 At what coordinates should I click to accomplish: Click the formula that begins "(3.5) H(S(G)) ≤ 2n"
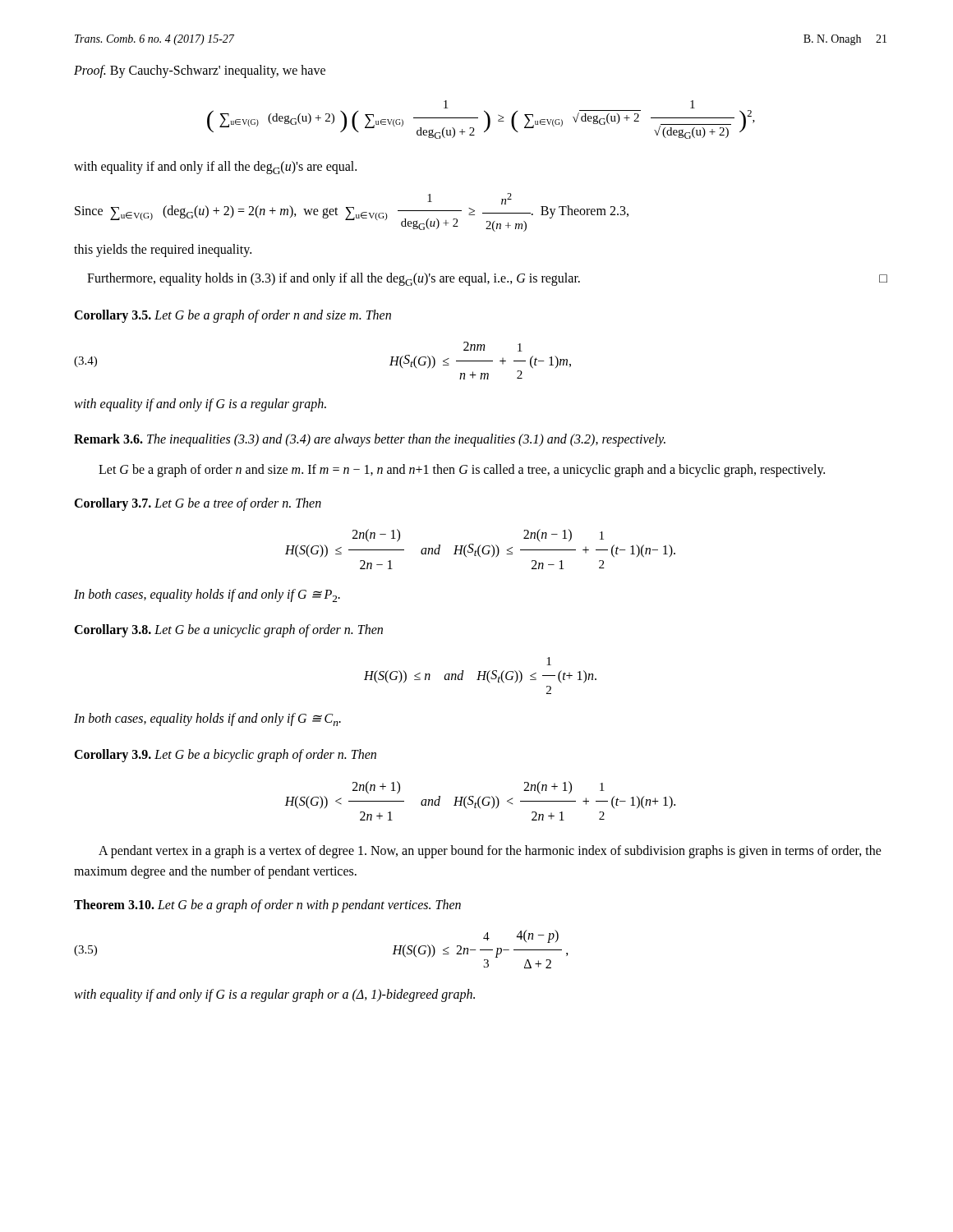[x=481, y=950]
